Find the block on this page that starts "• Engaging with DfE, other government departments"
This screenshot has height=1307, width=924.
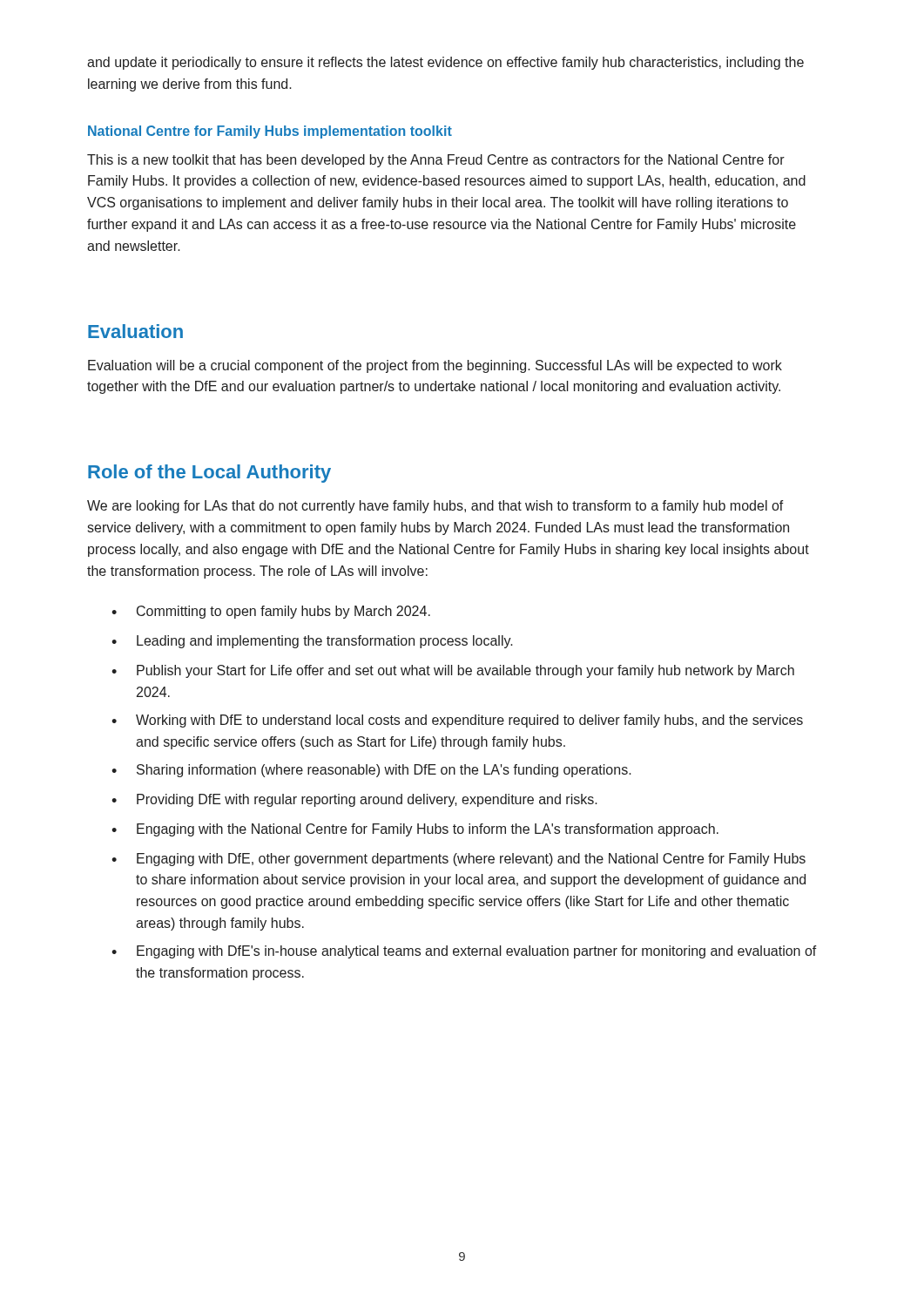coord(465,892)
